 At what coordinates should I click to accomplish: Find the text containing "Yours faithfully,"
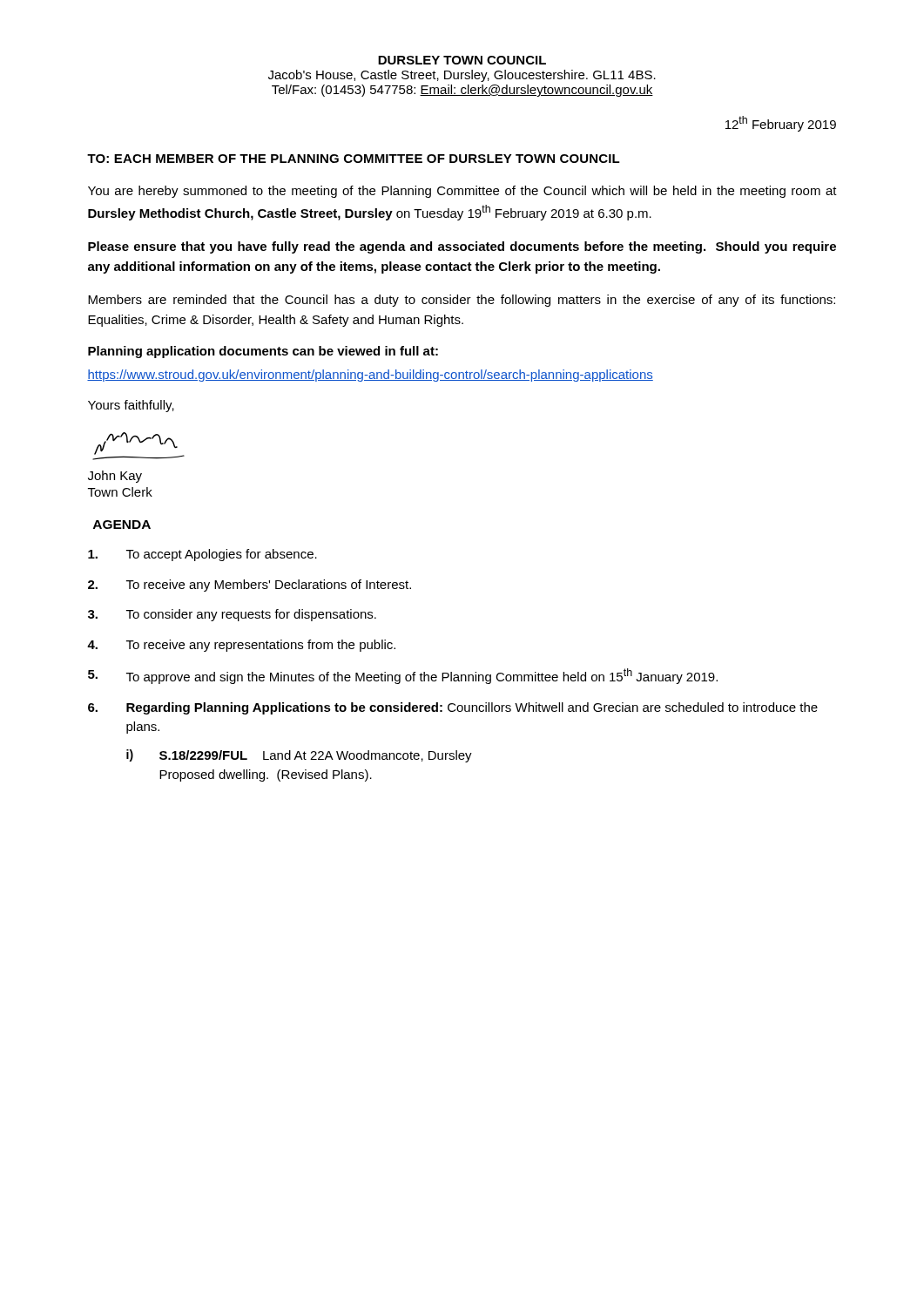[x=131, y=405]
